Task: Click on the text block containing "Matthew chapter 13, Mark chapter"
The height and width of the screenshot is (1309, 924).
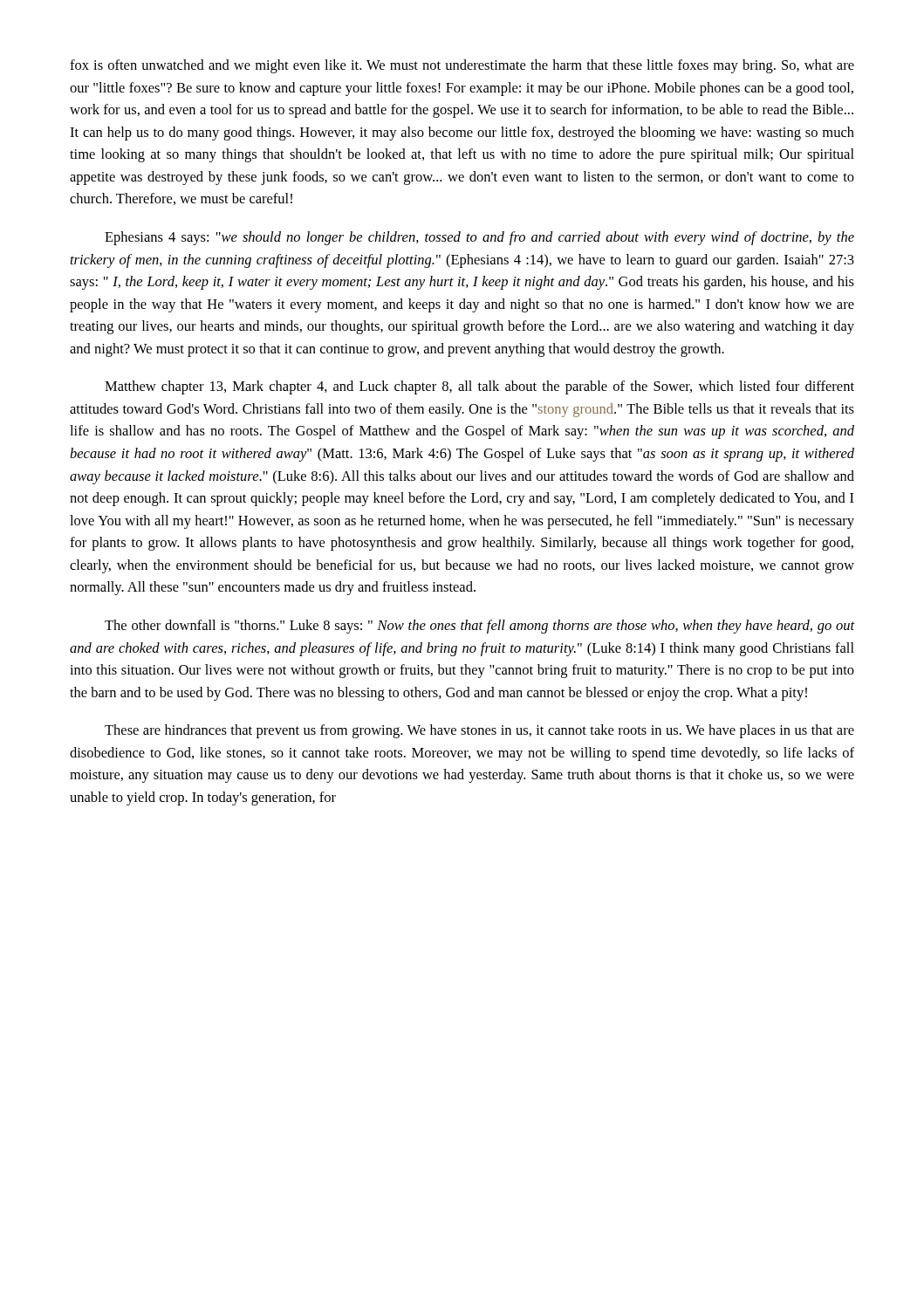Action: (x=462, y=487)
